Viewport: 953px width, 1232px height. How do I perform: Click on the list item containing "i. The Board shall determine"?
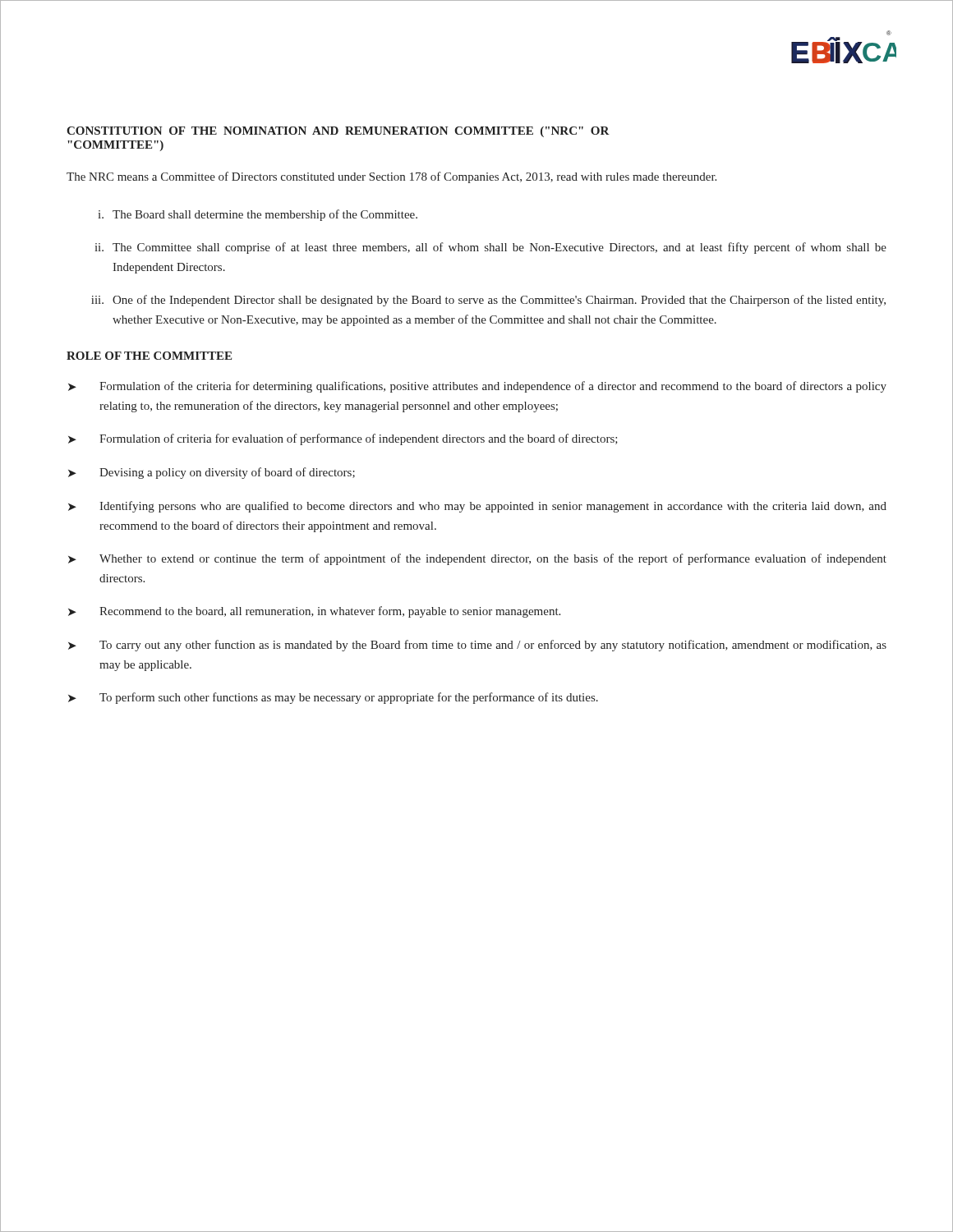[258, 215]
